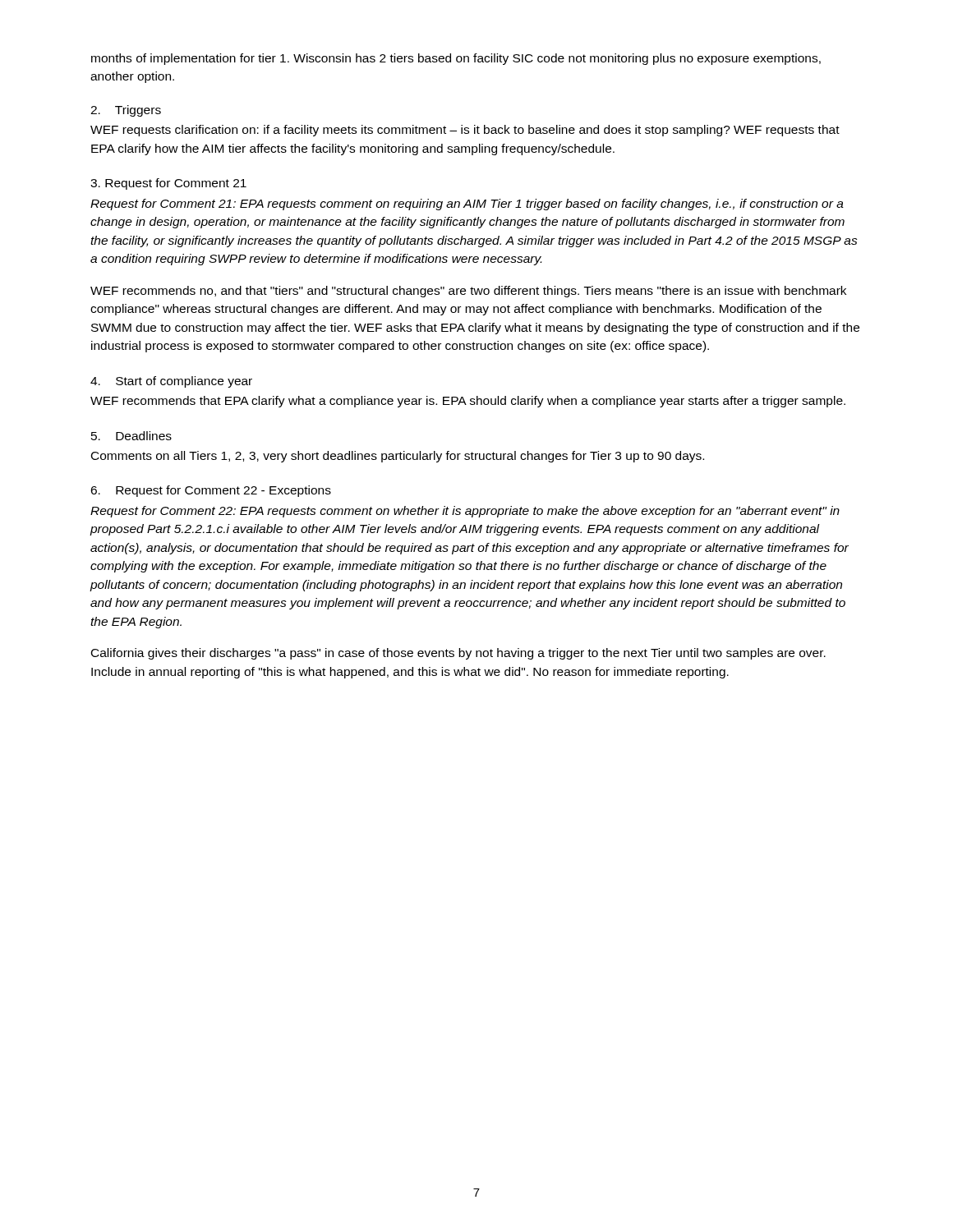
Task: Select the section header with the text "2. Triggers"
Action: point(126,111)
